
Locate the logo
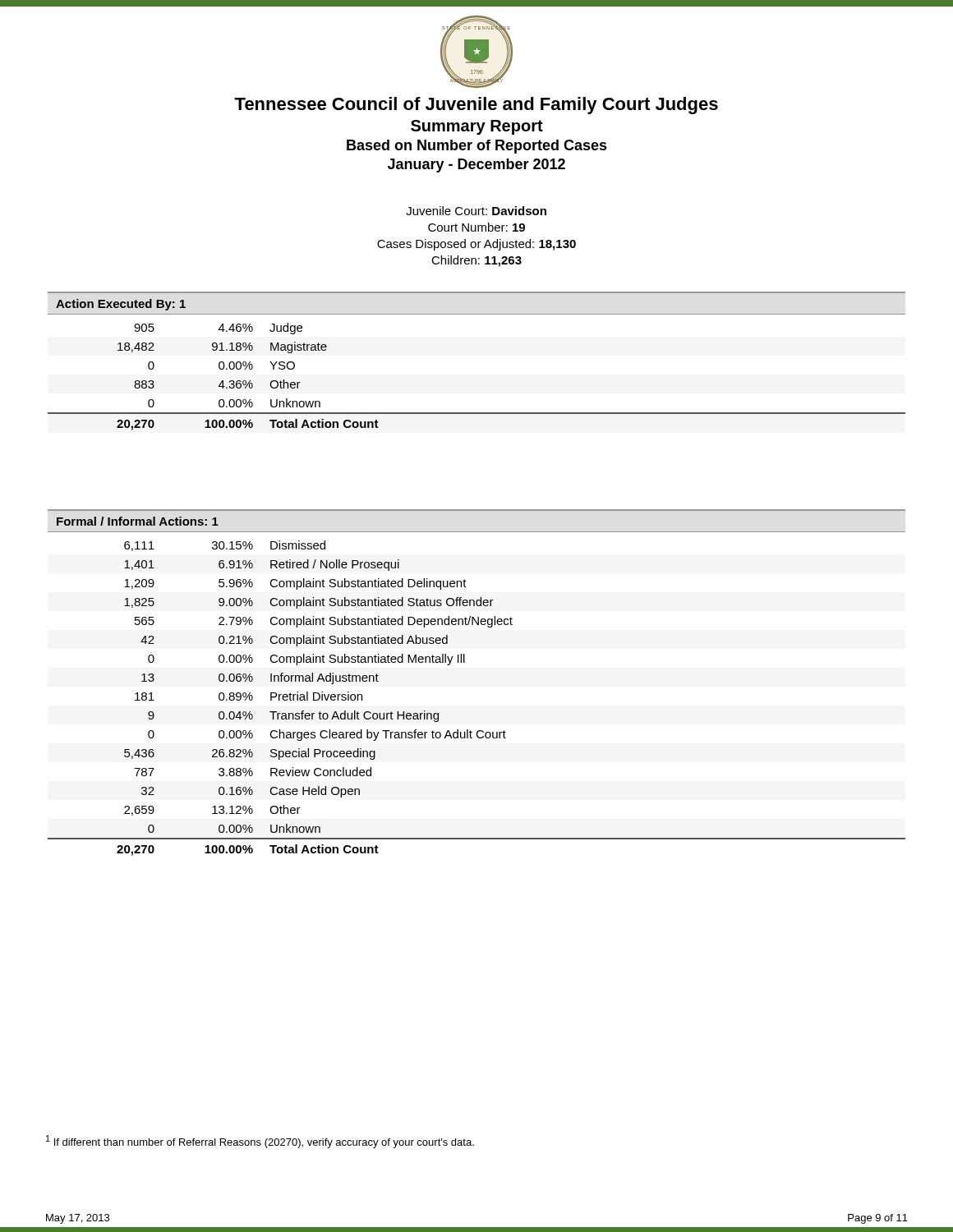[x=476, y=52]
